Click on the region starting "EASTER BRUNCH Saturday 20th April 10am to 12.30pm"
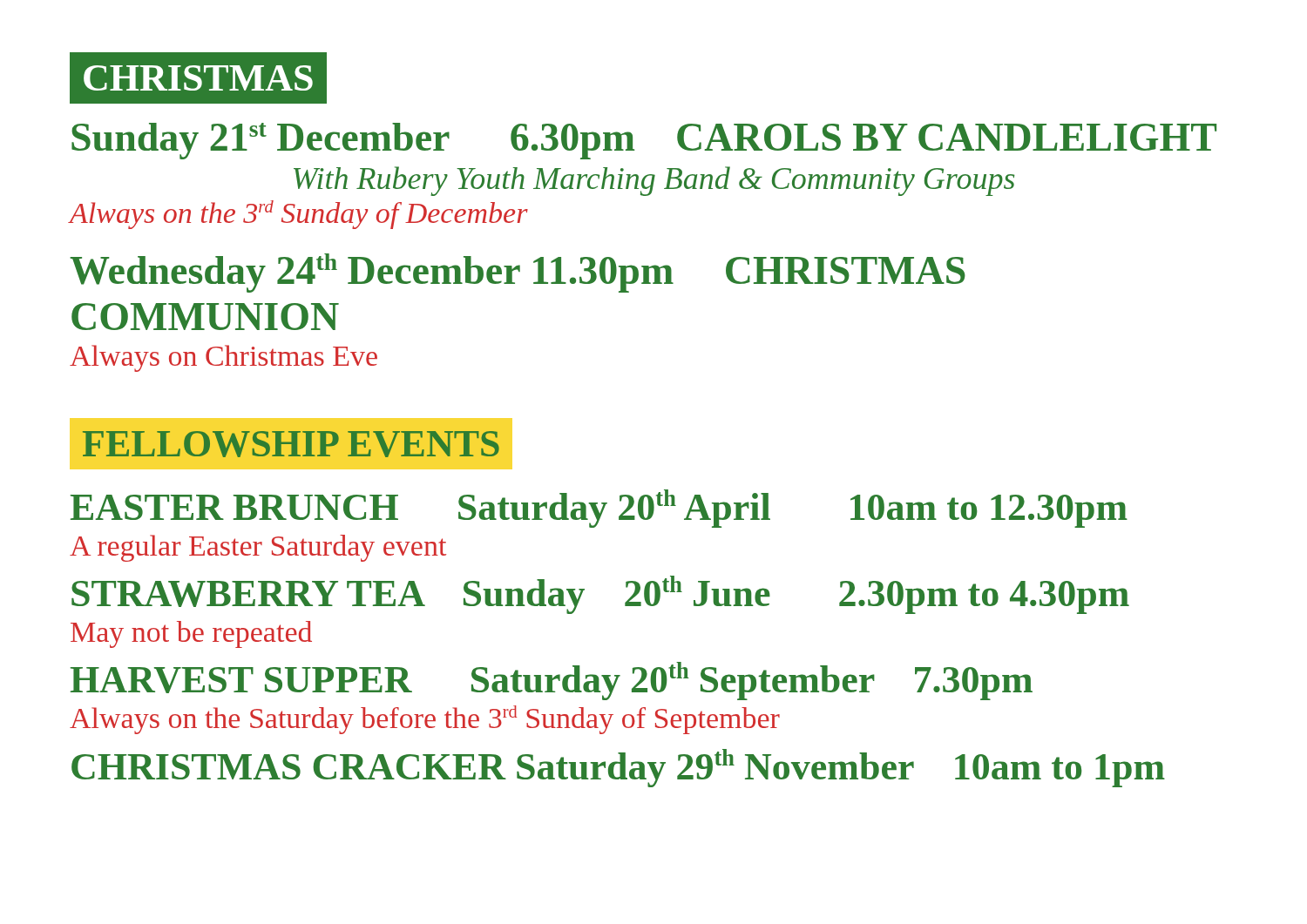 (x=599, y=507)
